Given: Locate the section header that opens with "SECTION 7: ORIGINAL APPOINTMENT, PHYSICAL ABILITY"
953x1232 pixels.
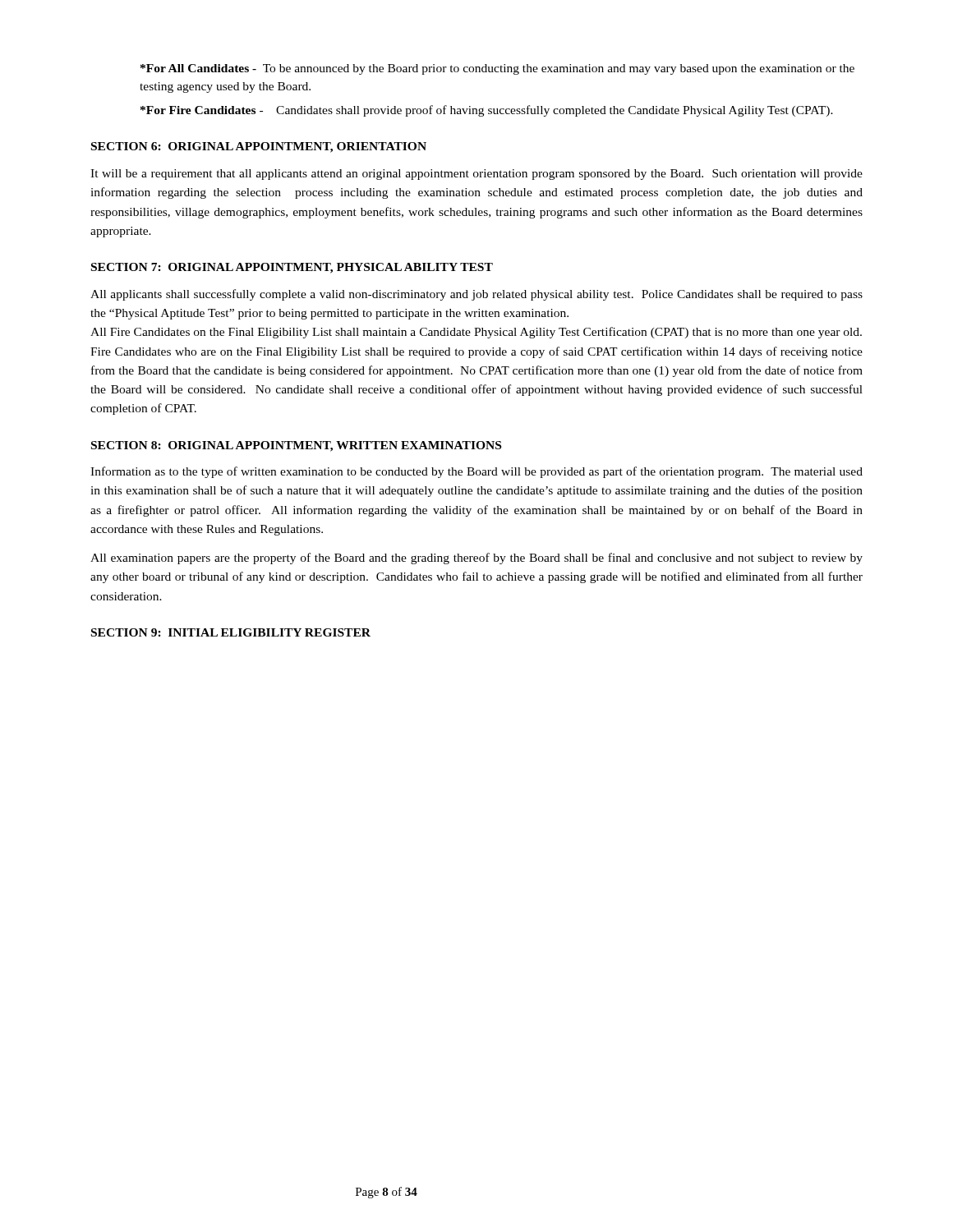Looking at the screenshot, I should coord(292,267).
